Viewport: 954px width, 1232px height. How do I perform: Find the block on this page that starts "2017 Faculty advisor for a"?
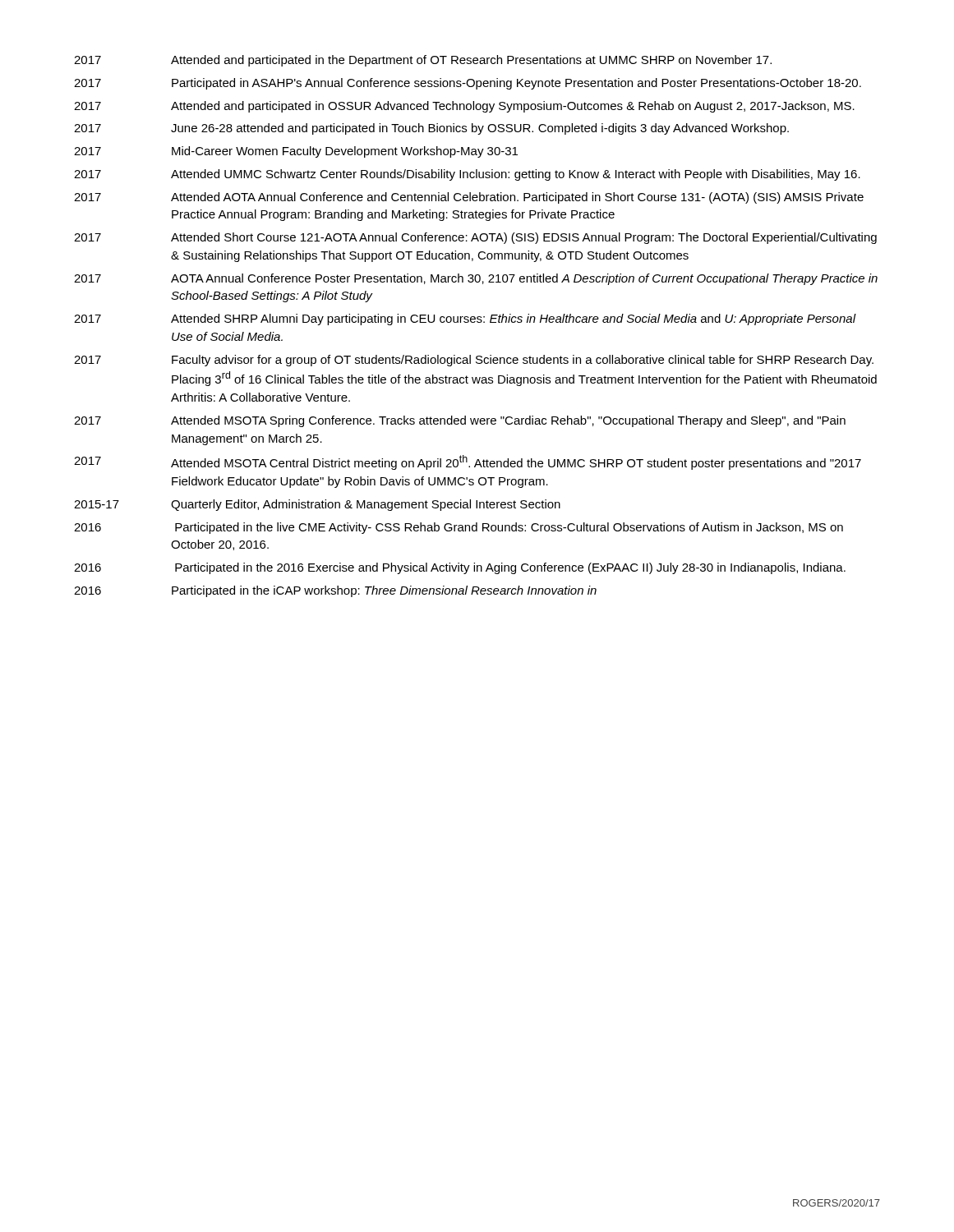pos(477,378)
